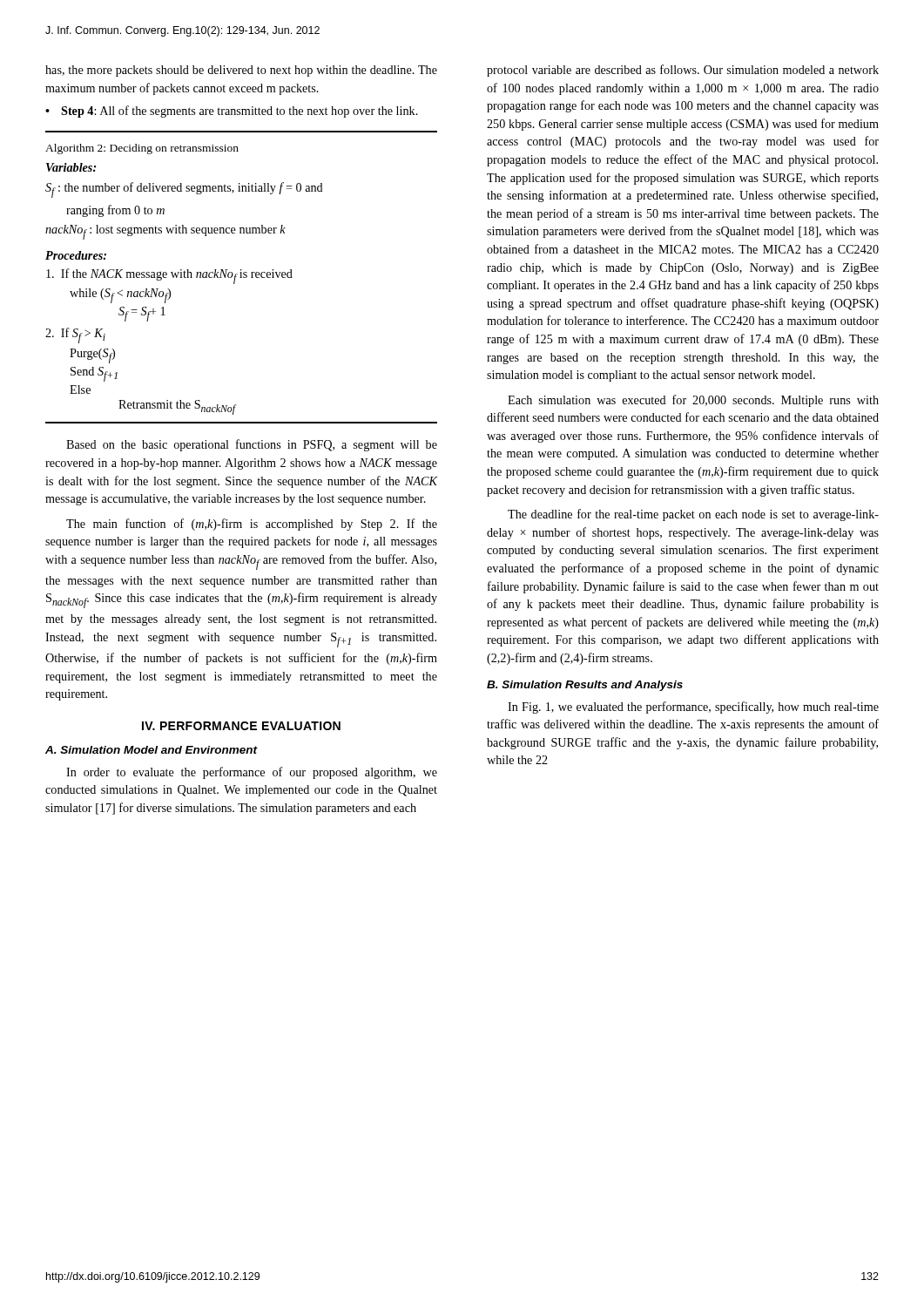Find the table that mentions "Algorithm 2: Deciding on"
Image resolution: width=924 pixels, height=1307 pixels.
point(241,277)
